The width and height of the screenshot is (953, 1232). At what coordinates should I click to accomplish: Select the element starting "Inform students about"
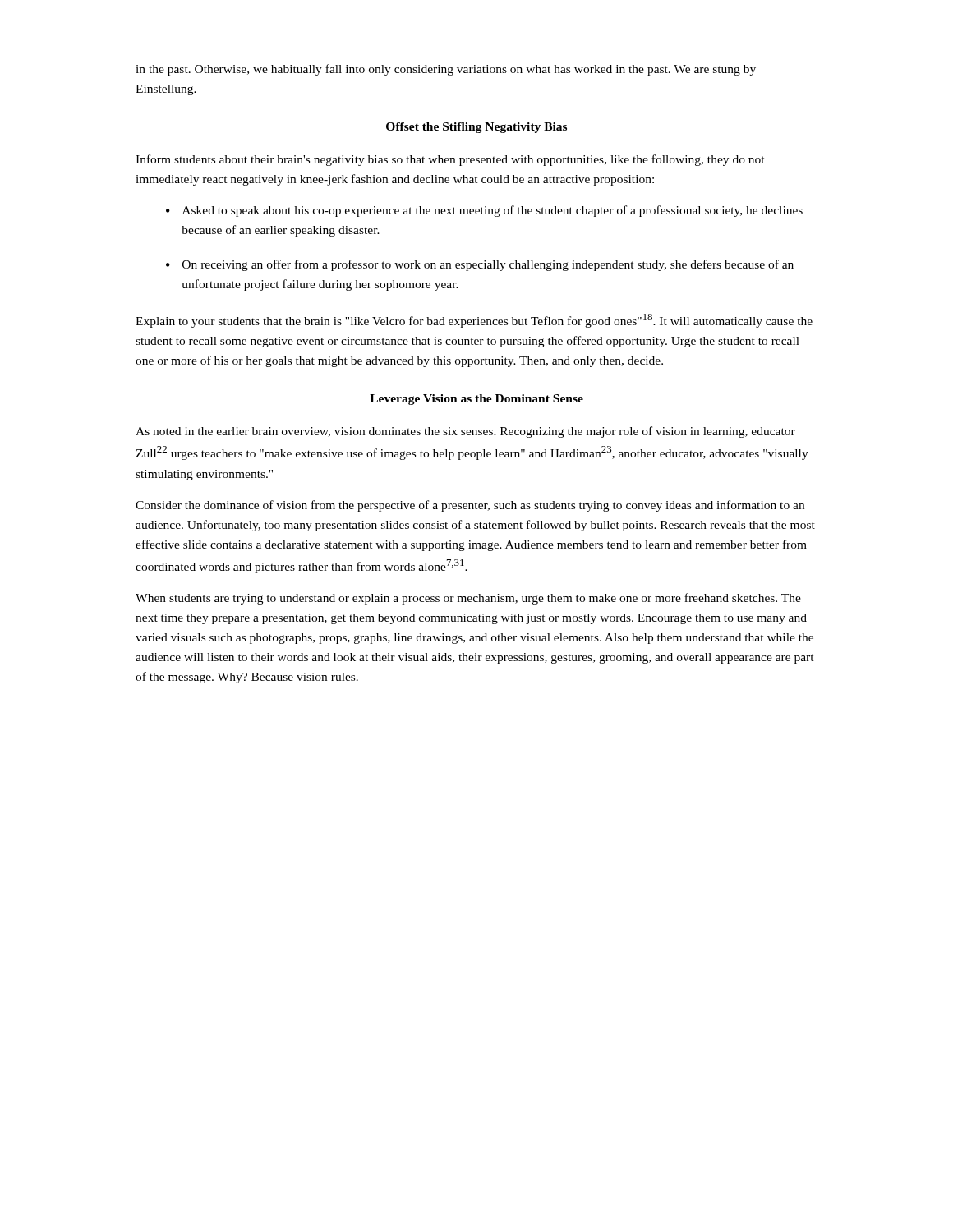point(450,169)
